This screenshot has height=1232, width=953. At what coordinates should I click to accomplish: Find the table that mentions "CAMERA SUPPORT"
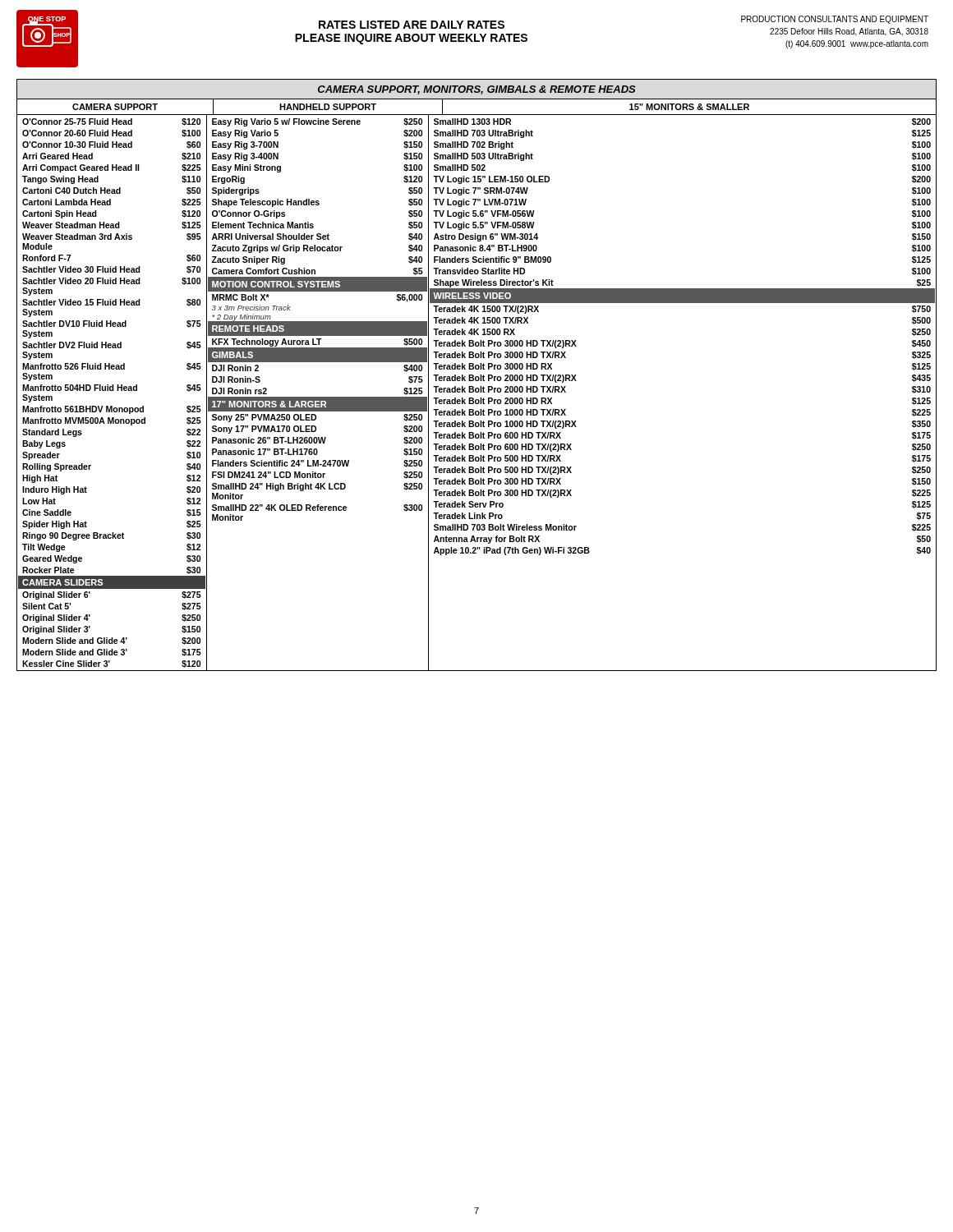[476, 375]
